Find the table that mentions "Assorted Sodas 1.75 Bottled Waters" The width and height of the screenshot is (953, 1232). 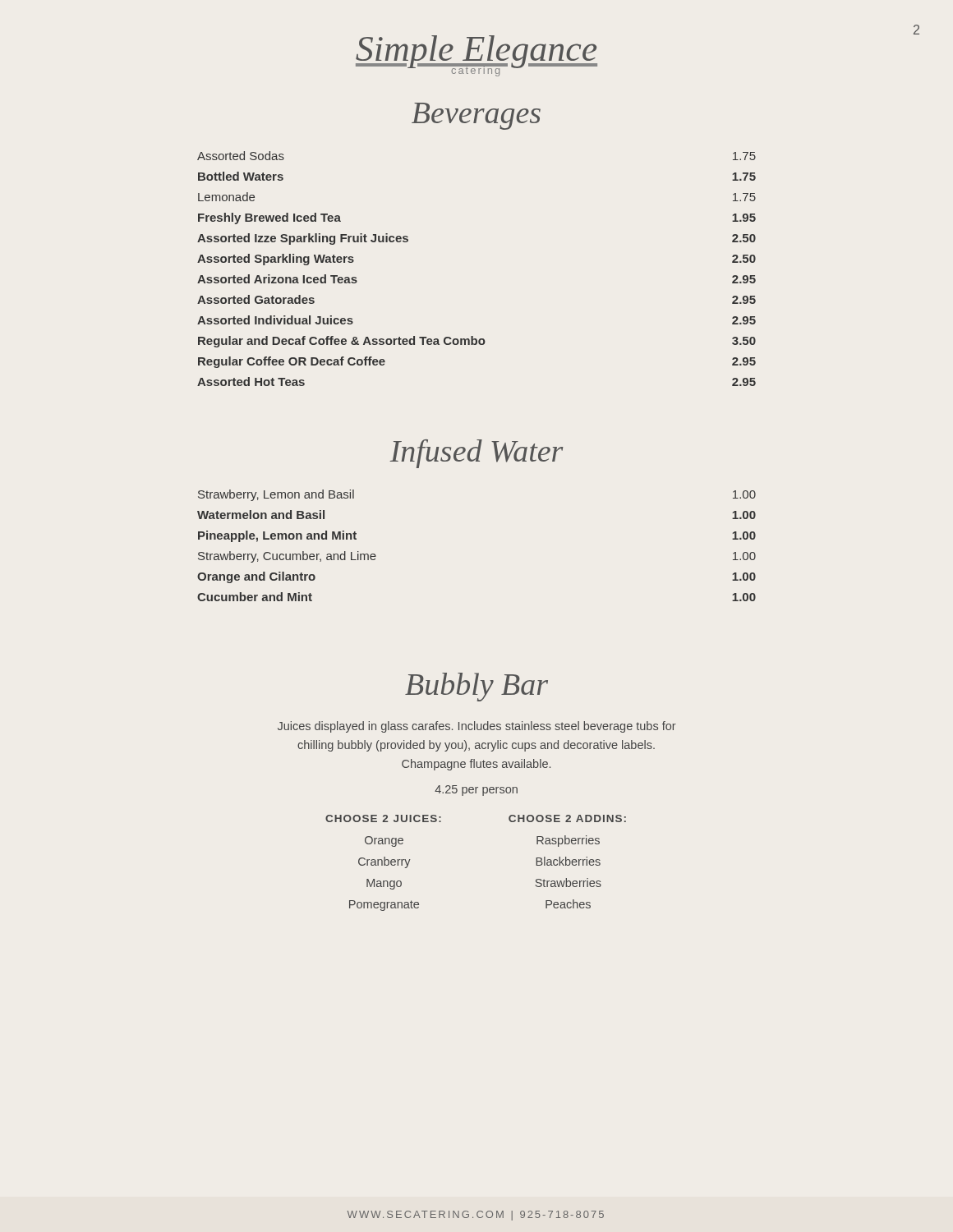(476, 269)
